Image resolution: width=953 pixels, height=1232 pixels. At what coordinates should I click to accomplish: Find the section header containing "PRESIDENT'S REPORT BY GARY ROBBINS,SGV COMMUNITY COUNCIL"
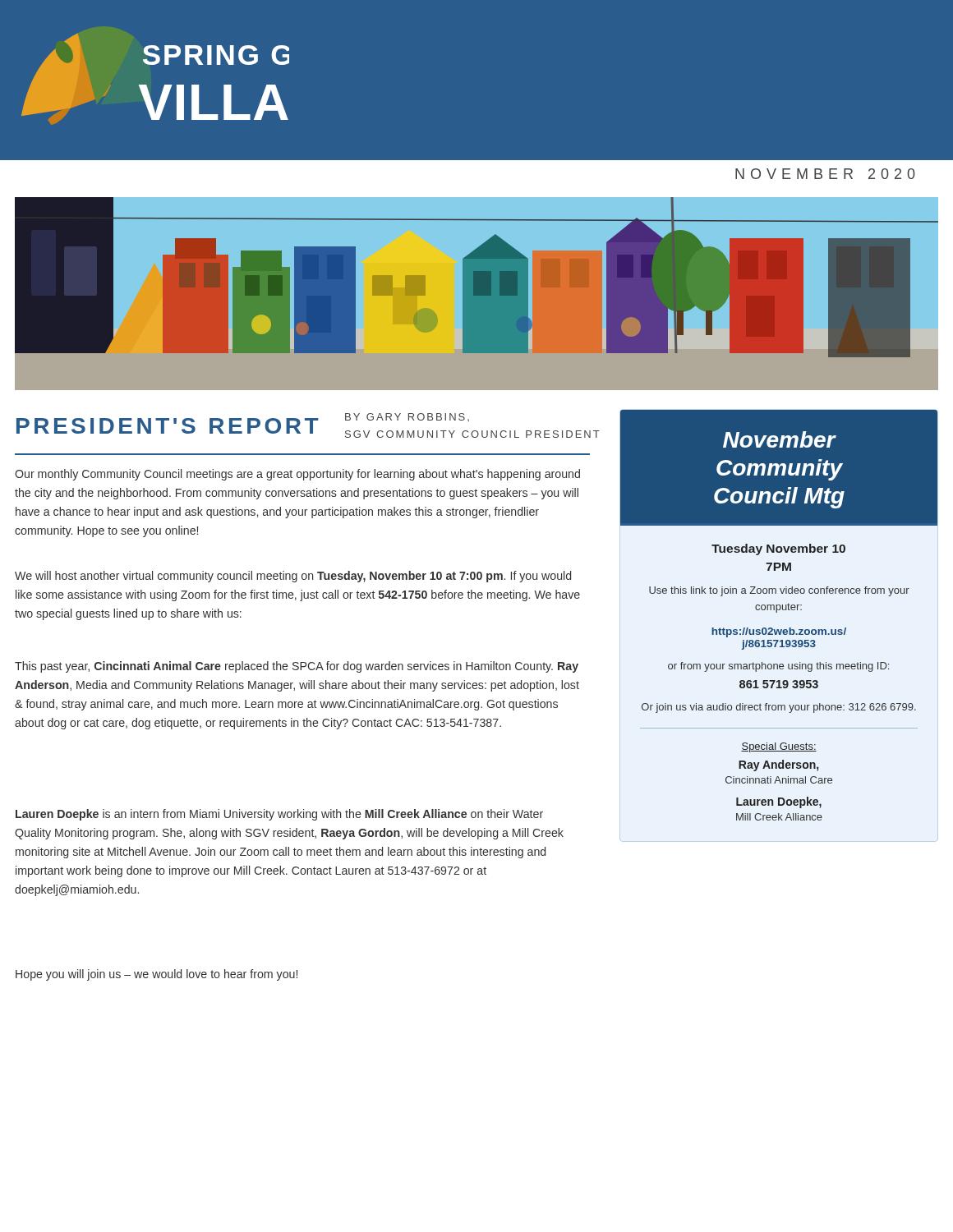coord(308,426)
